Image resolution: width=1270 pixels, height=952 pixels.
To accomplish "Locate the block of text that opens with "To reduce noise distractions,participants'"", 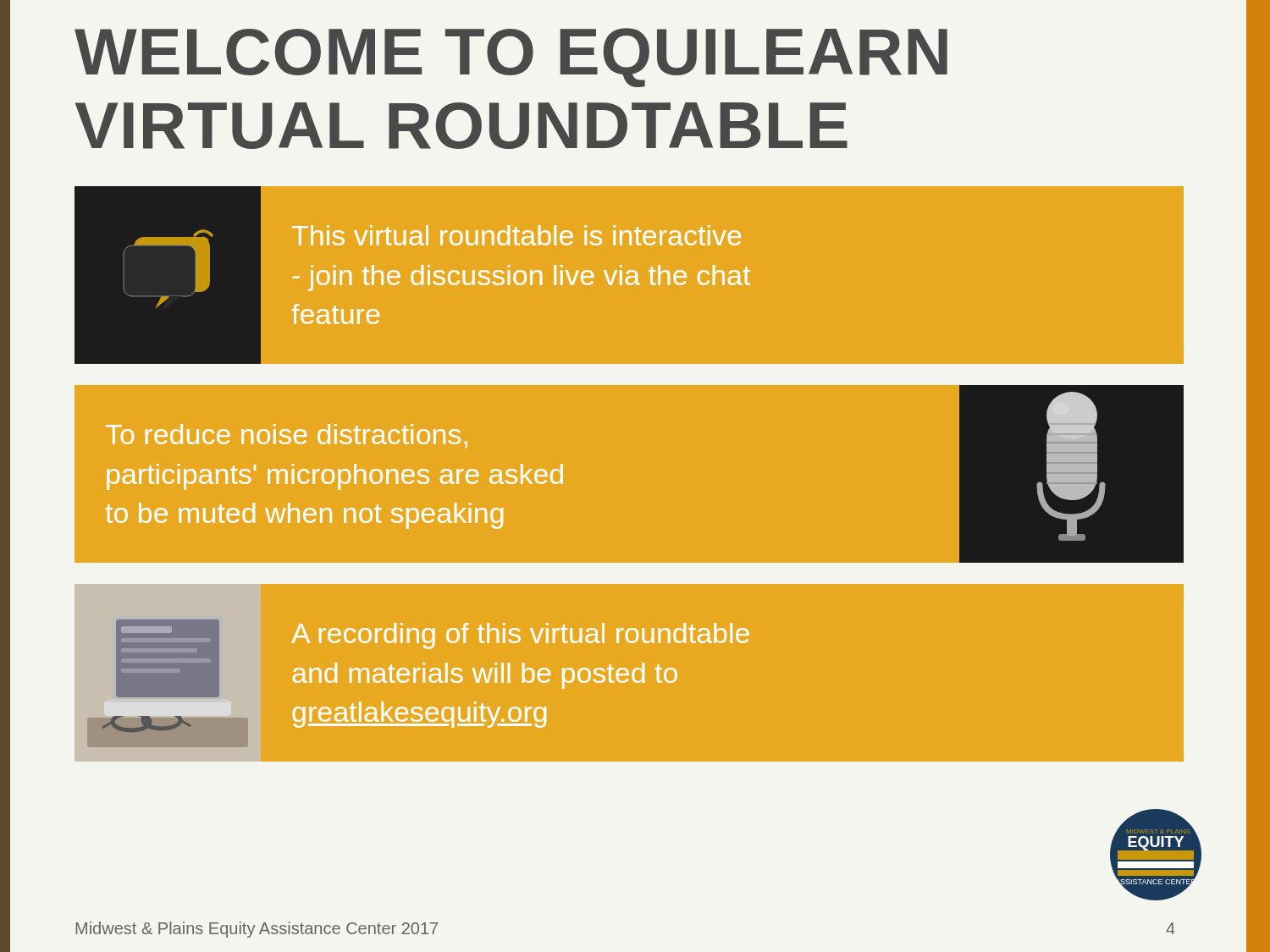I will tap(335, 474).
